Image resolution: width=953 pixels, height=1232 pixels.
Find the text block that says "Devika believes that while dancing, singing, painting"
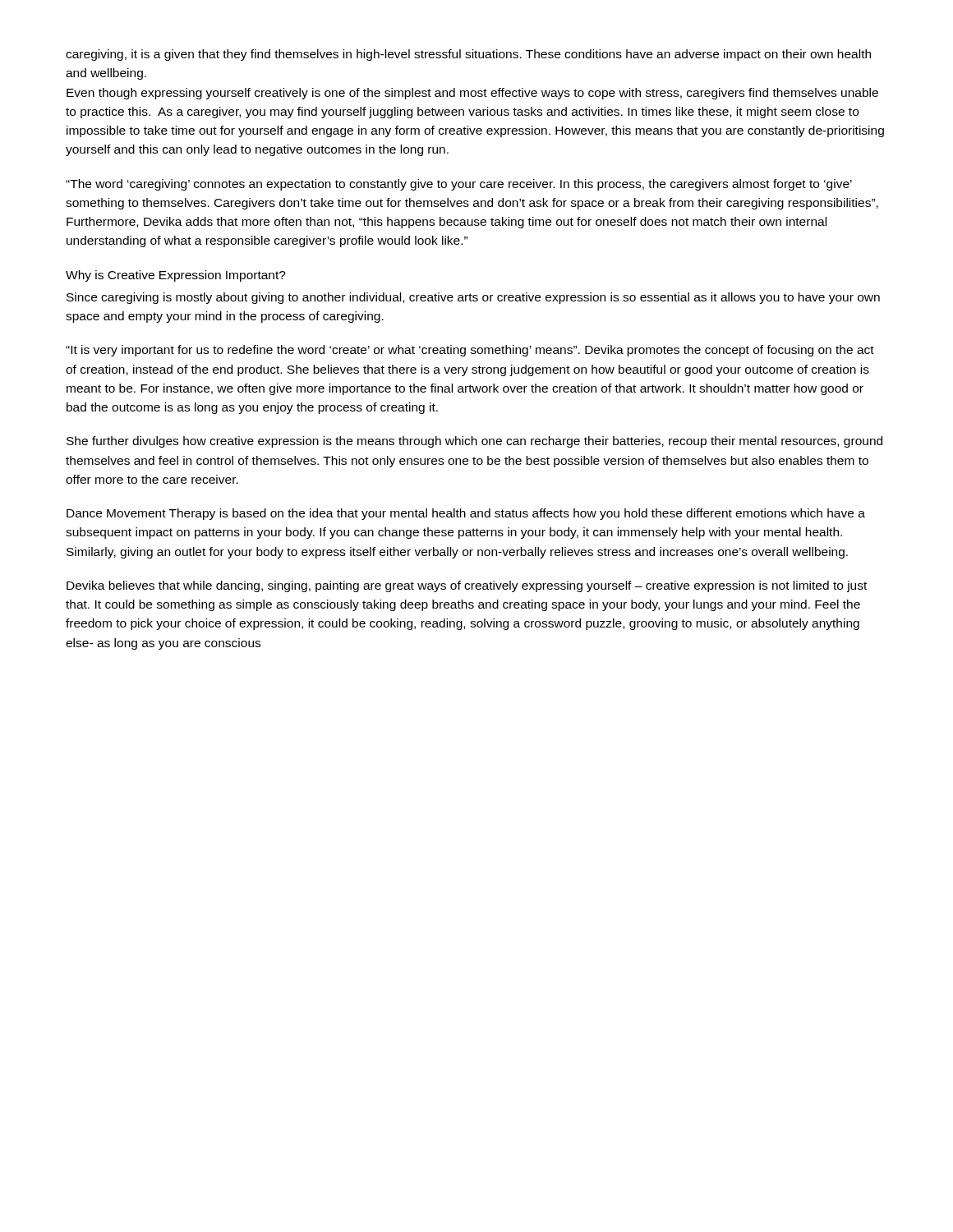pos(466,614)
